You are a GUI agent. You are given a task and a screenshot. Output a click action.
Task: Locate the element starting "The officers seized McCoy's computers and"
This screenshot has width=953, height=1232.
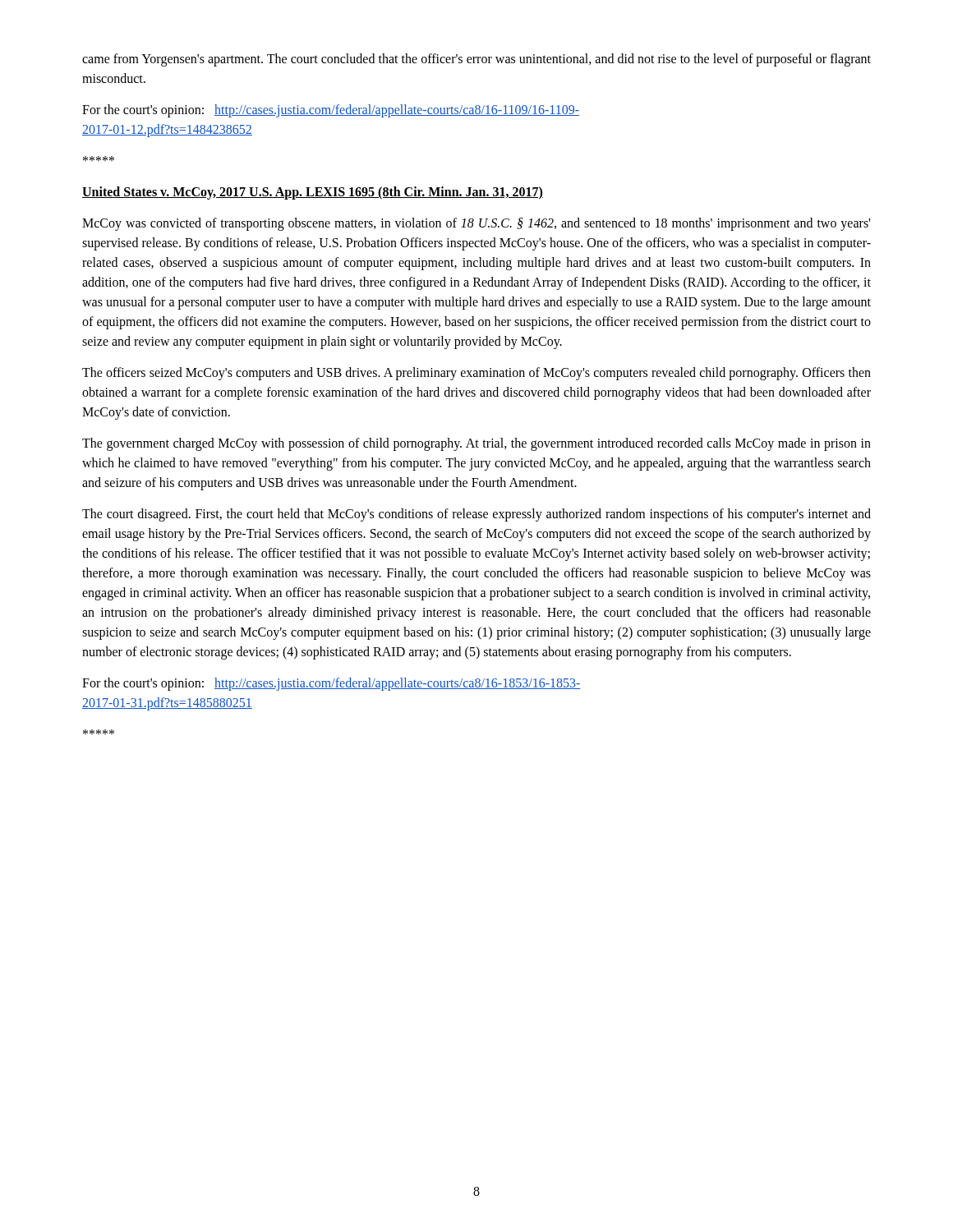[476, 392]
